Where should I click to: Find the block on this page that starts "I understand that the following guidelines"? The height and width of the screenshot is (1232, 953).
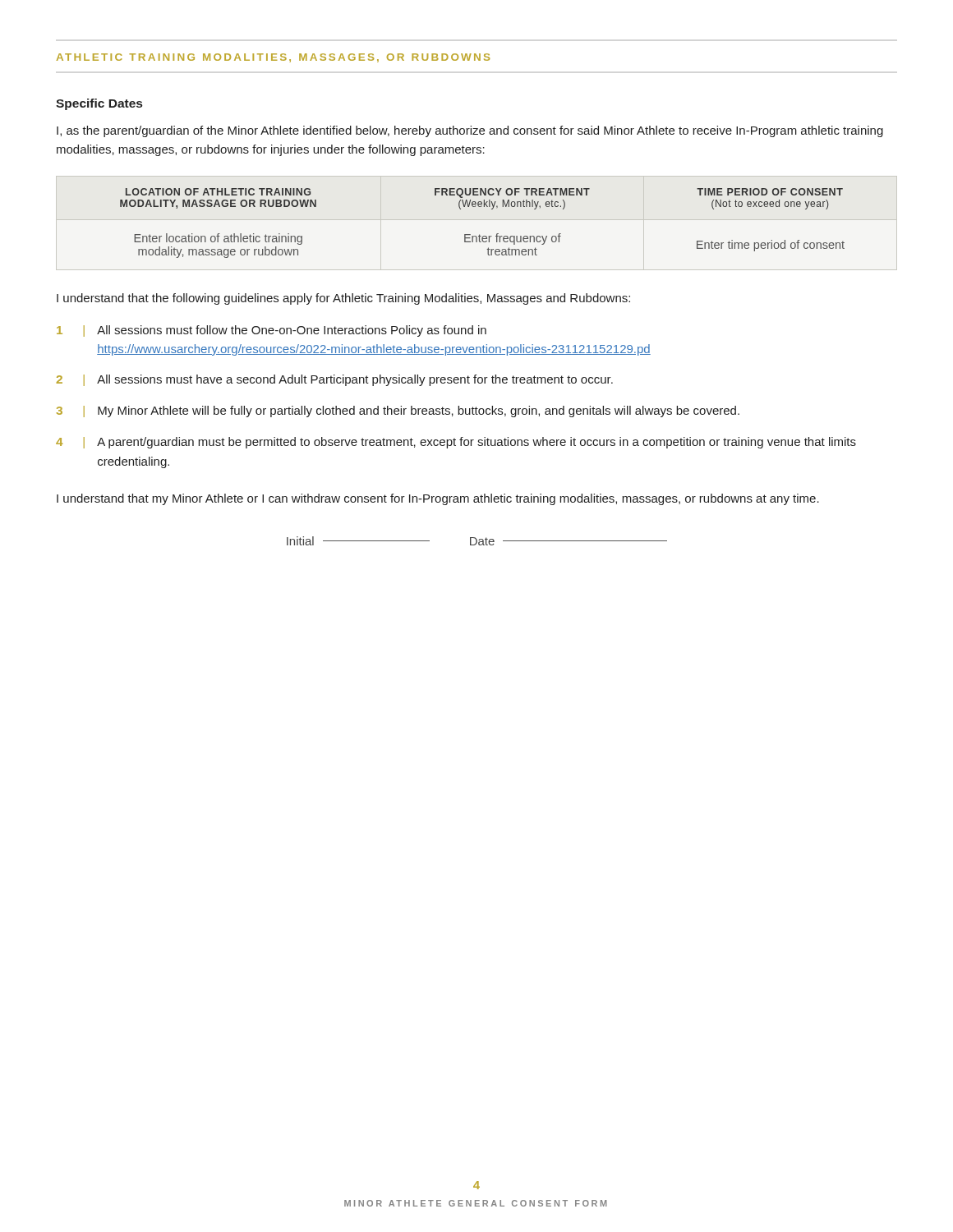pyautogui.click(x=476, y=297)
